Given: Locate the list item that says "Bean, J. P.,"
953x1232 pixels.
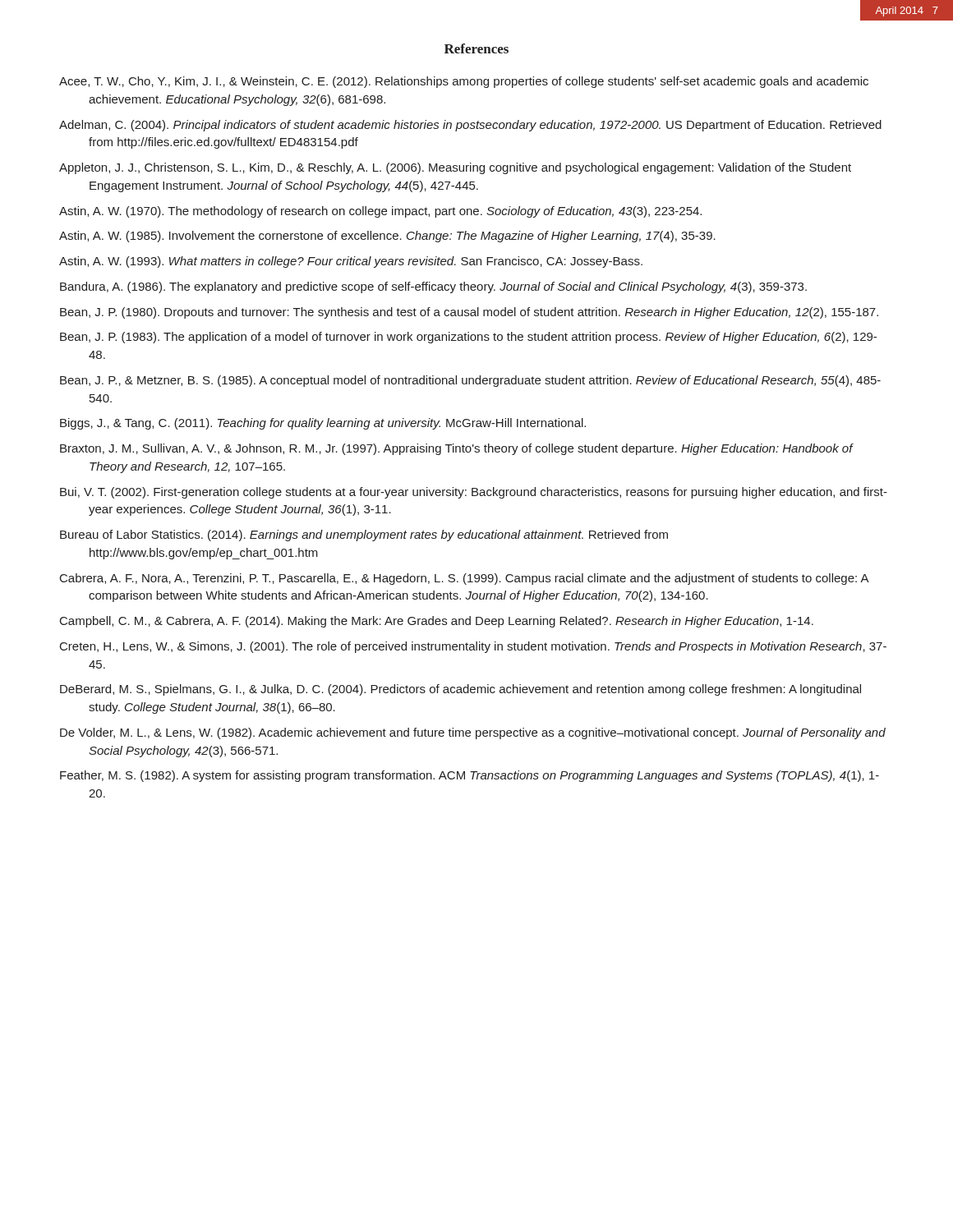Looking at the screenshot, I should [470, 389].
